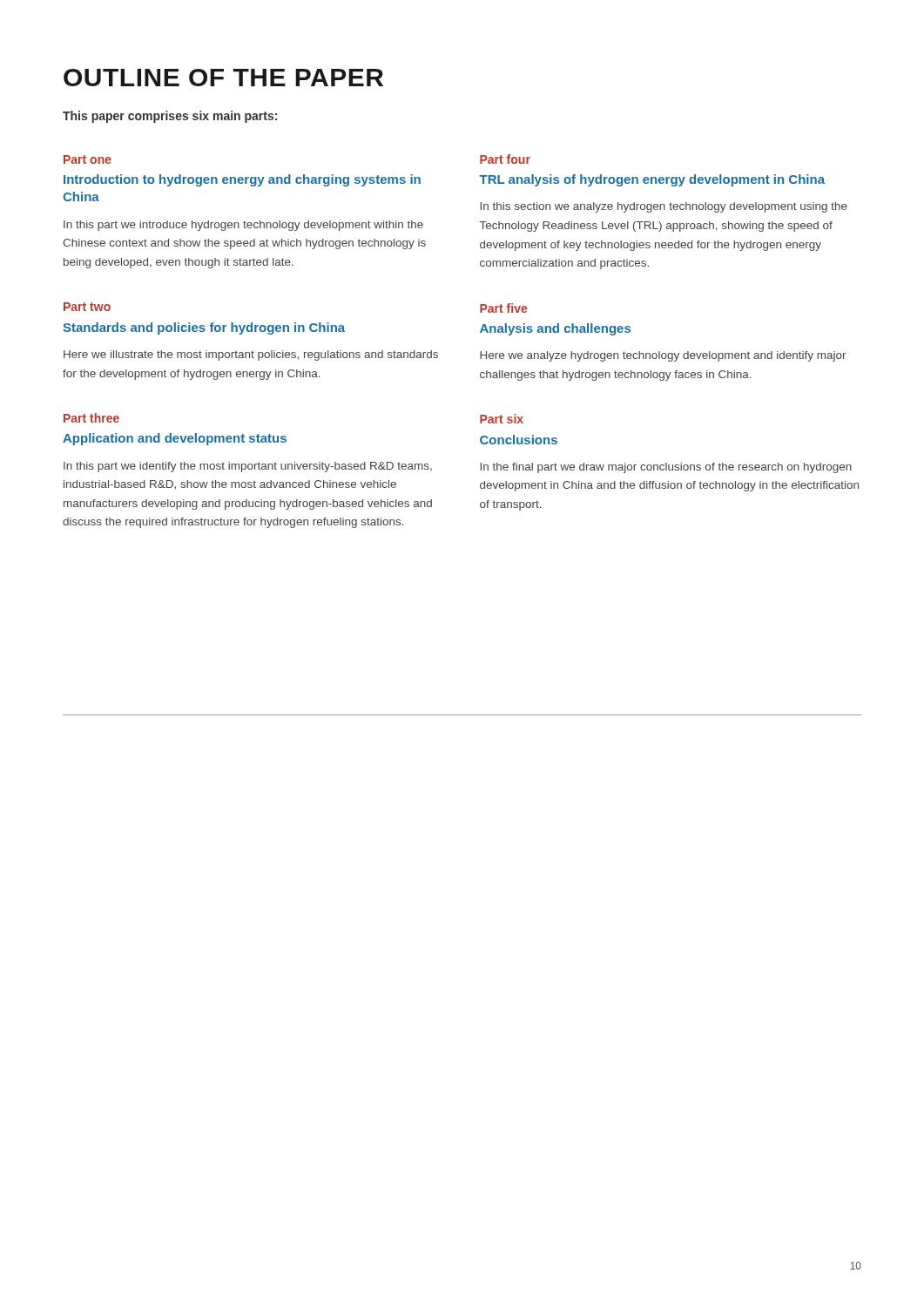Click the section header that begins "Part three Application and"
Screen dimensions: 1307x924
coord(254,429)
